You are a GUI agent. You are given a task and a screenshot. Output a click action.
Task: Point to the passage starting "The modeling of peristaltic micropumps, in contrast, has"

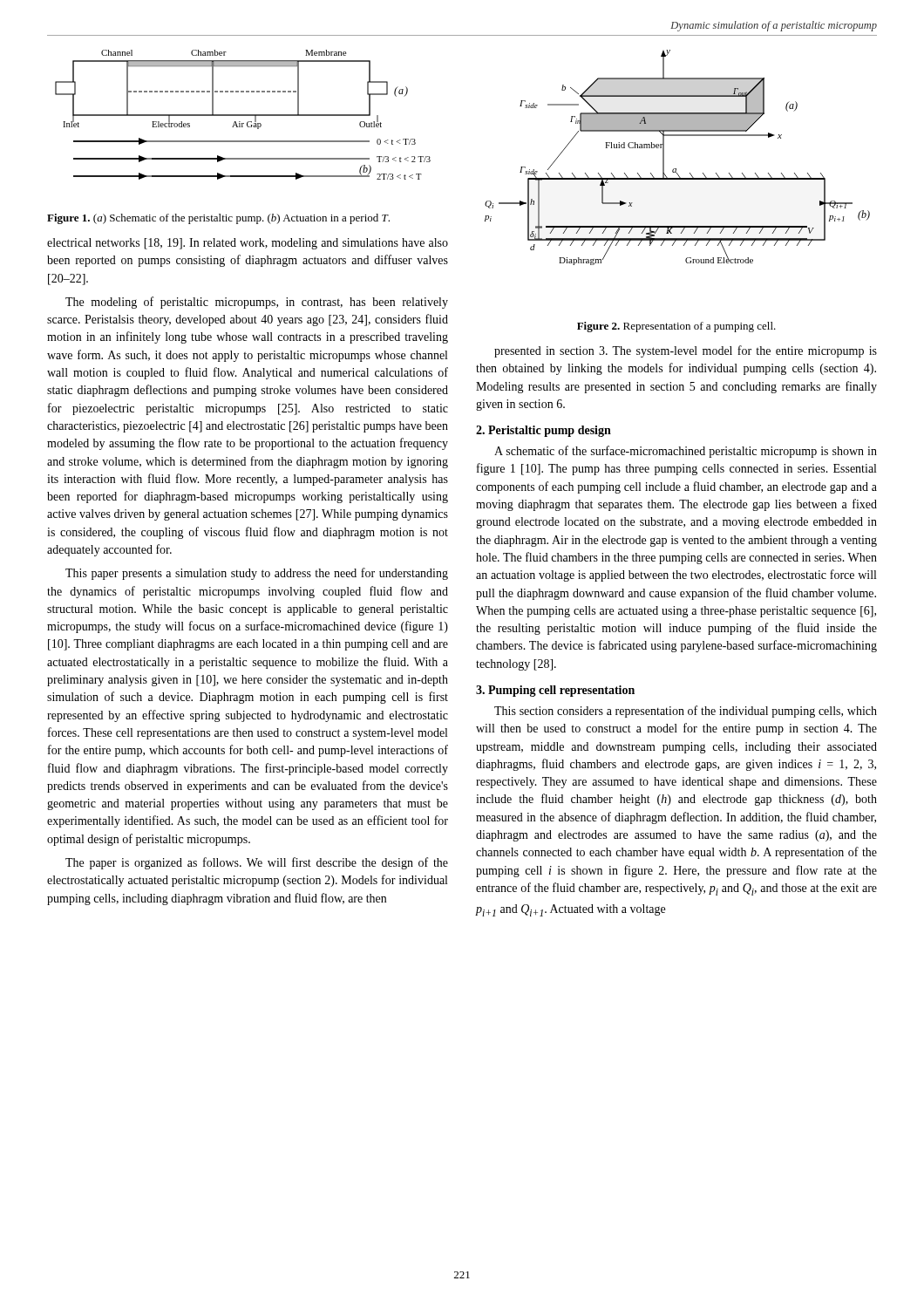pyautogui.click(x=248, y=426)
